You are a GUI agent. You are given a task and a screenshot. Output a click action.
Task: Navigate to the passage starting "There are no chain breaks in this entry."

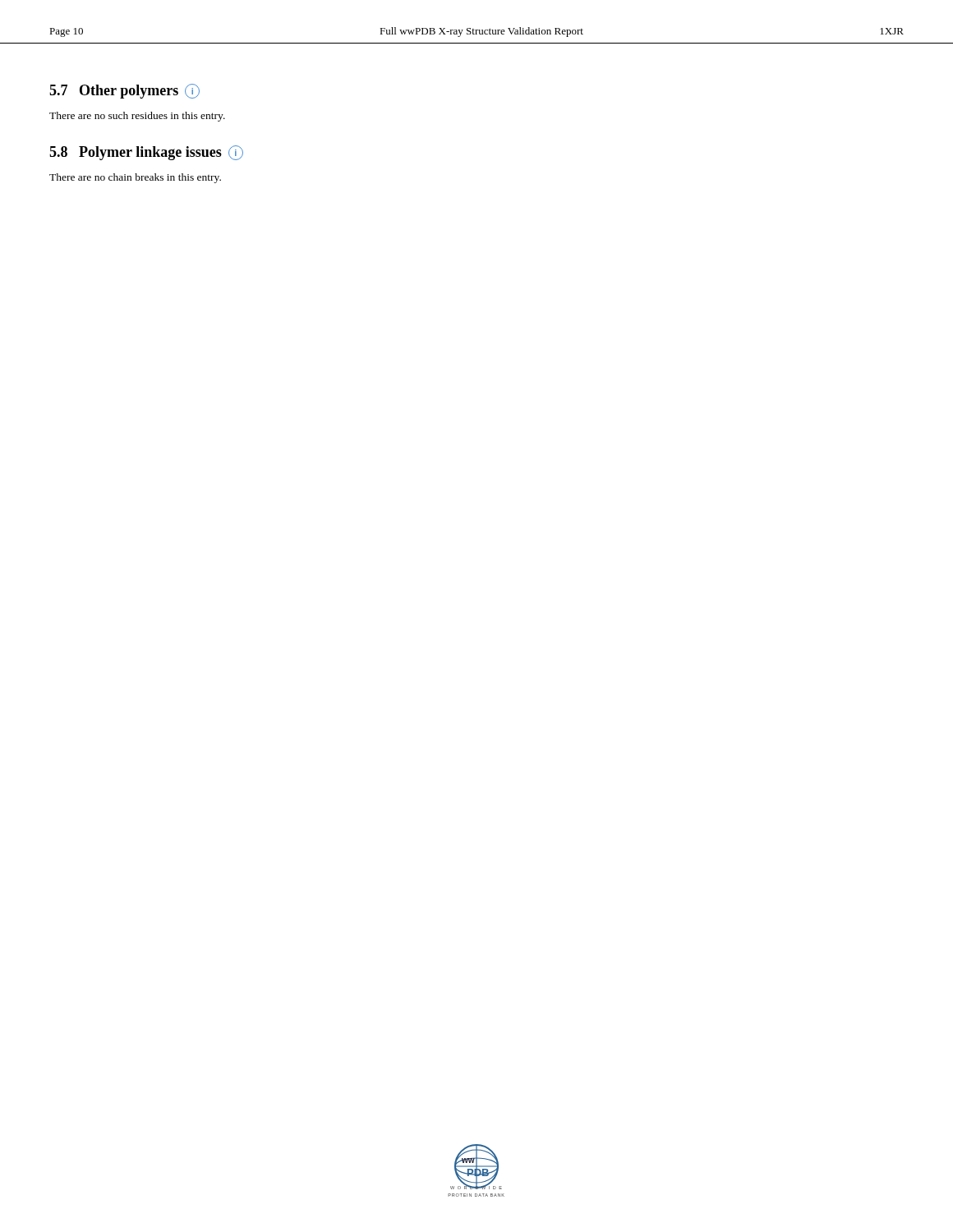tap(135, 177)
